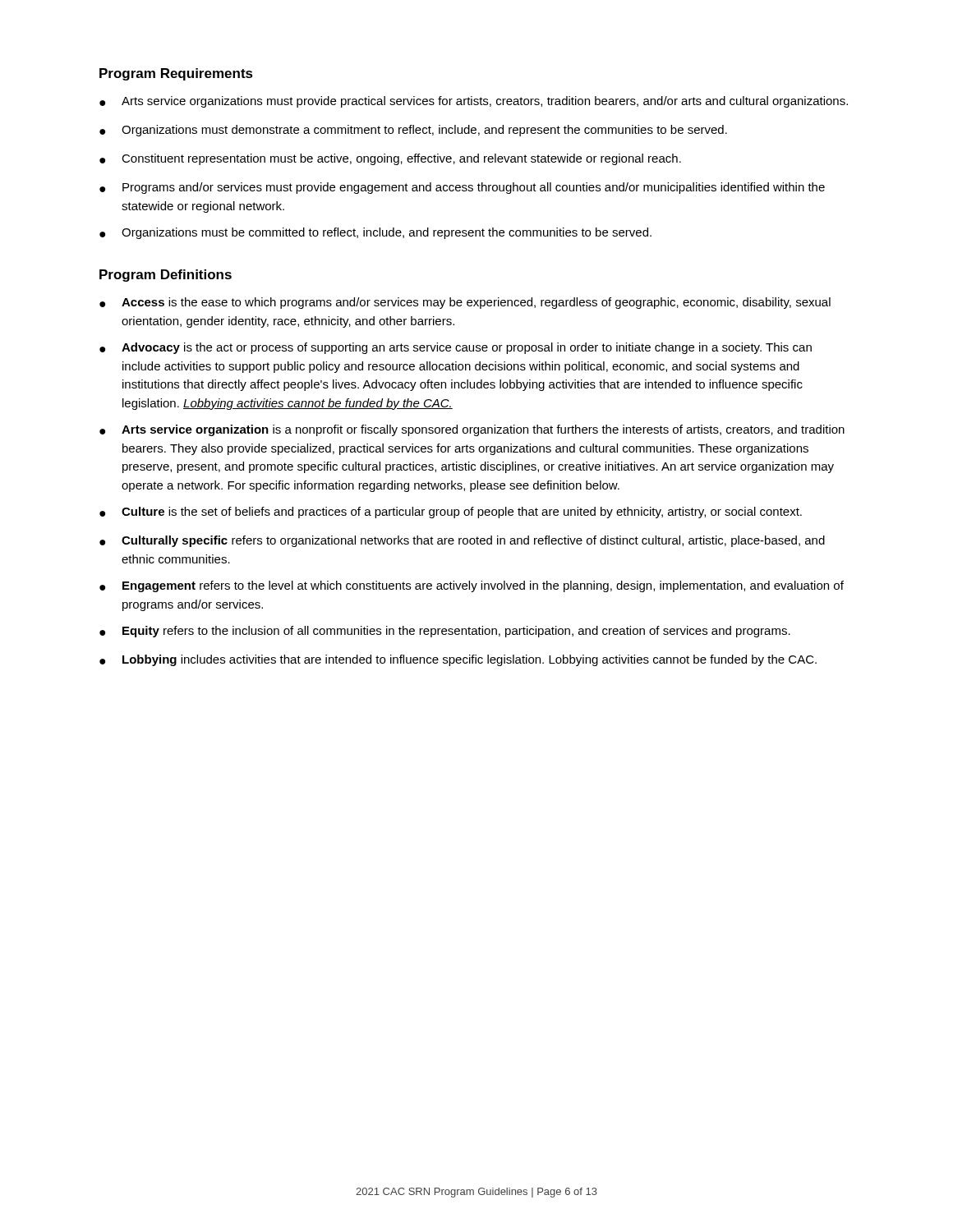This screenshot has width=953, height=1232.
Task: Point to the text block starting "Program Definitions"
Action: click(165, 275)
